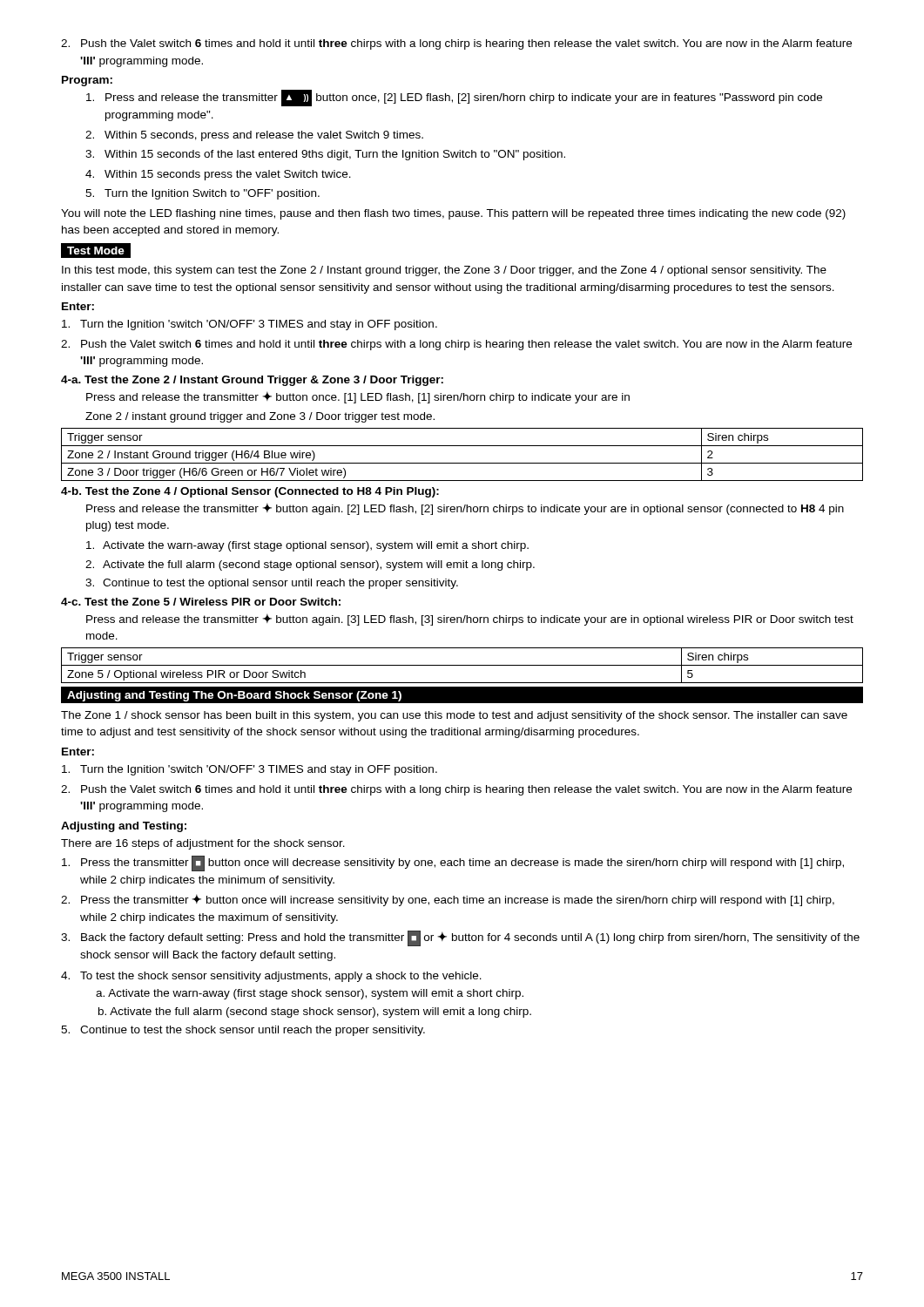The image size is (924, 1307).
Task: Select the text block starting "Test Mode"
Action: pos(96,250)
